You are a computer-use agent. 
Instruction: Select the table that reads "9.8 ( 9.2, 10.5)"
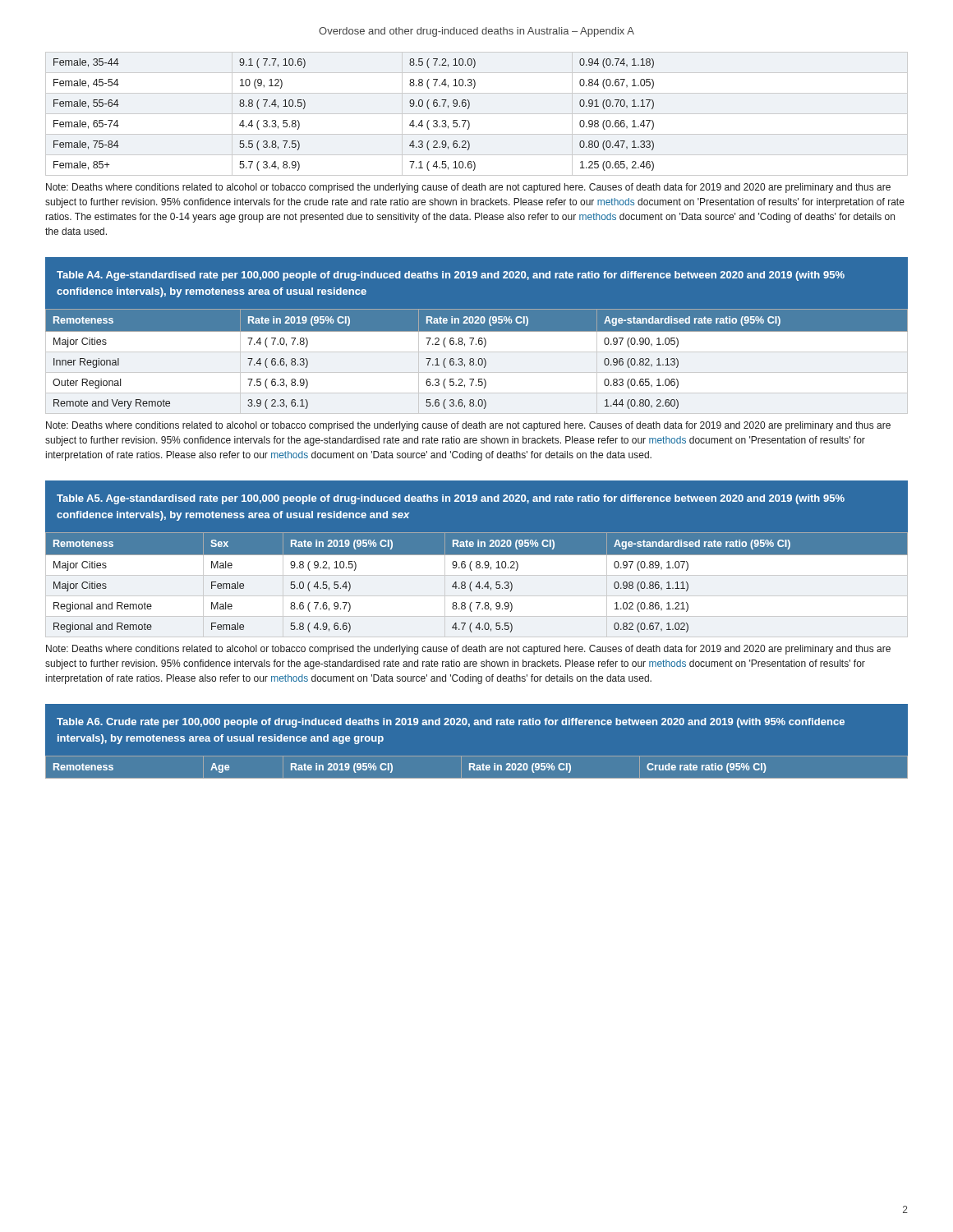click(x=476, y=585)
